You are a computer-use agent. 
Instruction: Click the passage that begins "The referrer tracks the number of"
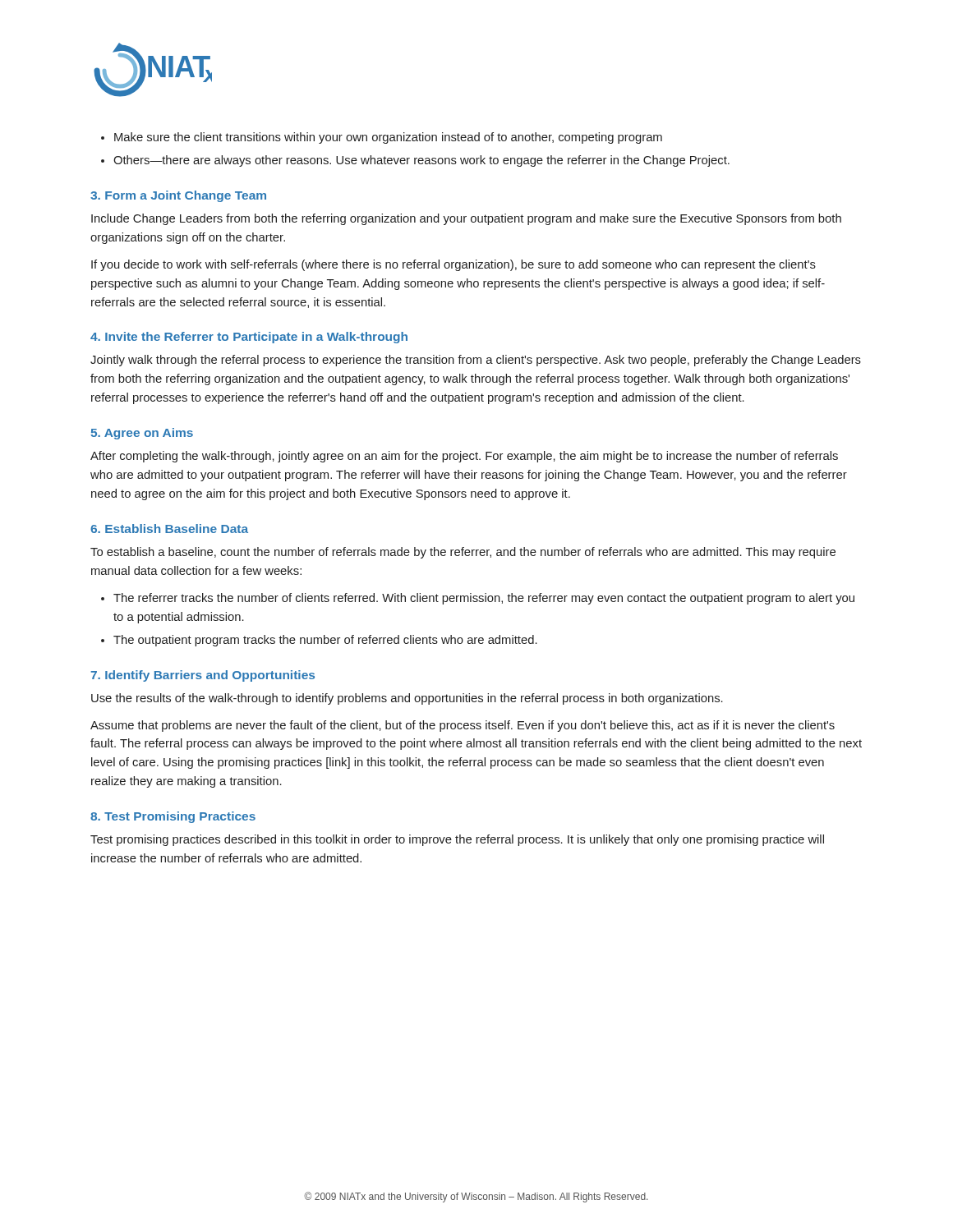(484, 607)
